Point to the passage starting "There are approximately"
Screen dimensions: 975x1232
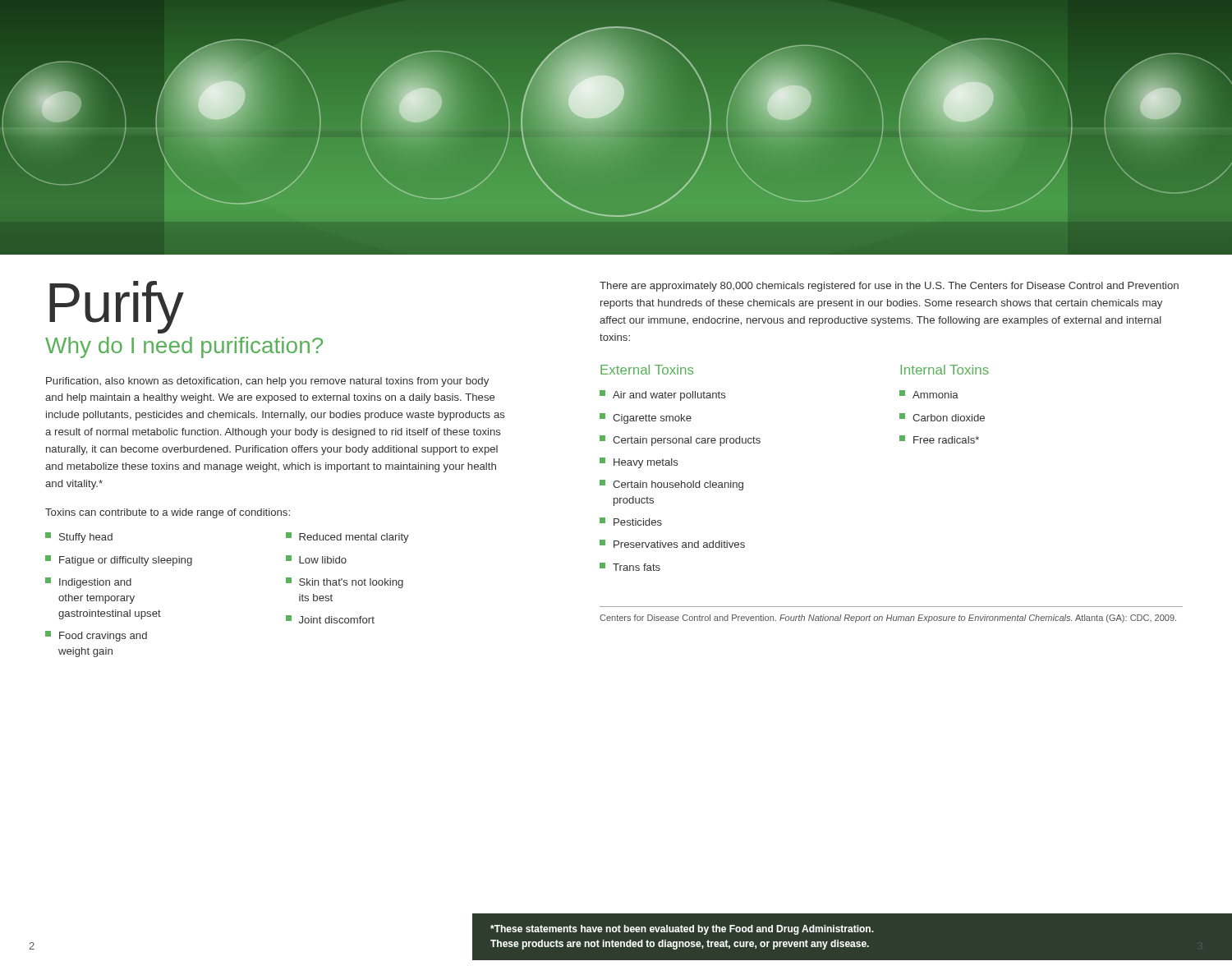pyautogui.click(x=889, y=311)
